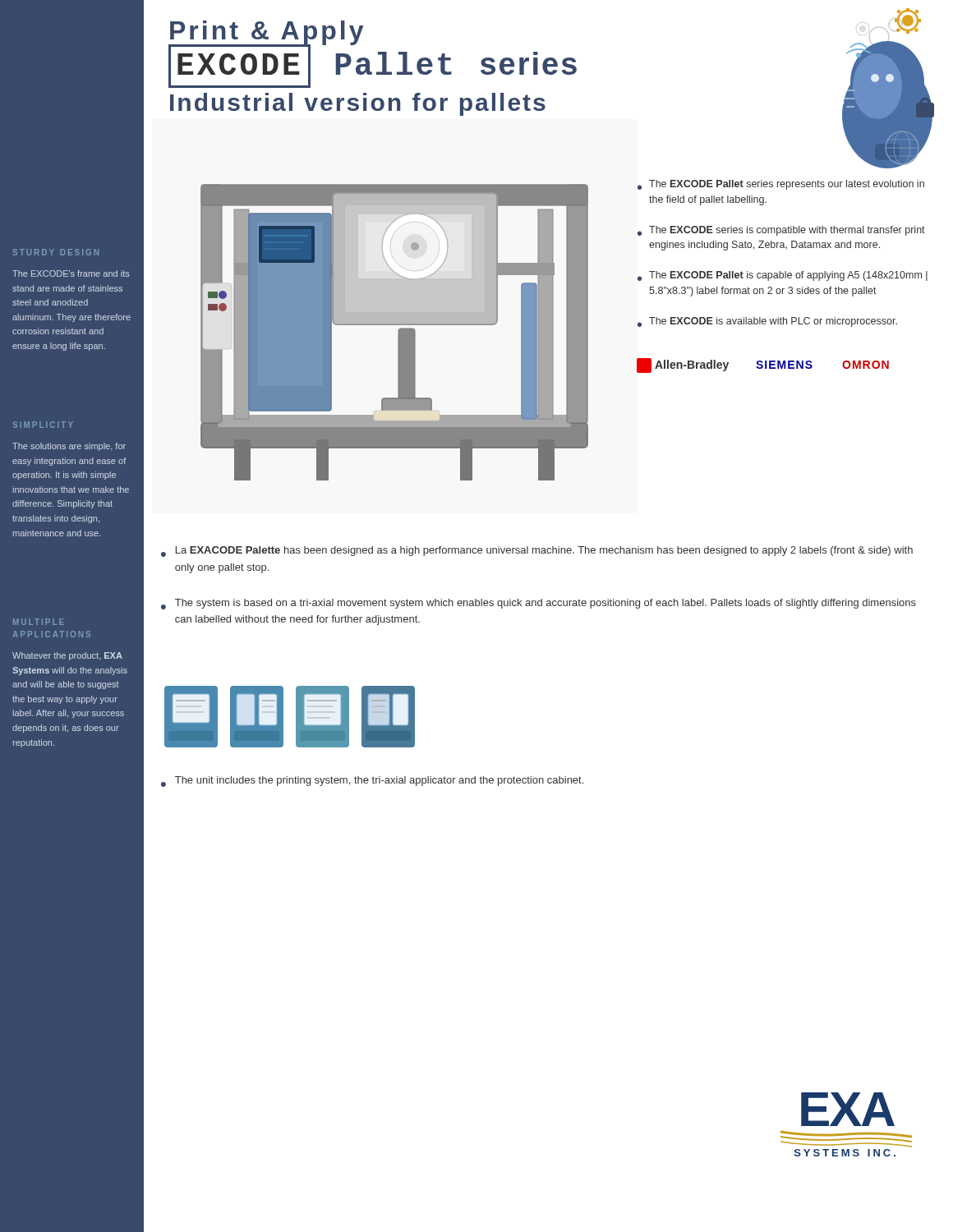Image resolution: width=953 pixels, height=1232 pixels.
Task: Click on the text block containing "The solutions are simple, for"
Action: tap(72, 490)
